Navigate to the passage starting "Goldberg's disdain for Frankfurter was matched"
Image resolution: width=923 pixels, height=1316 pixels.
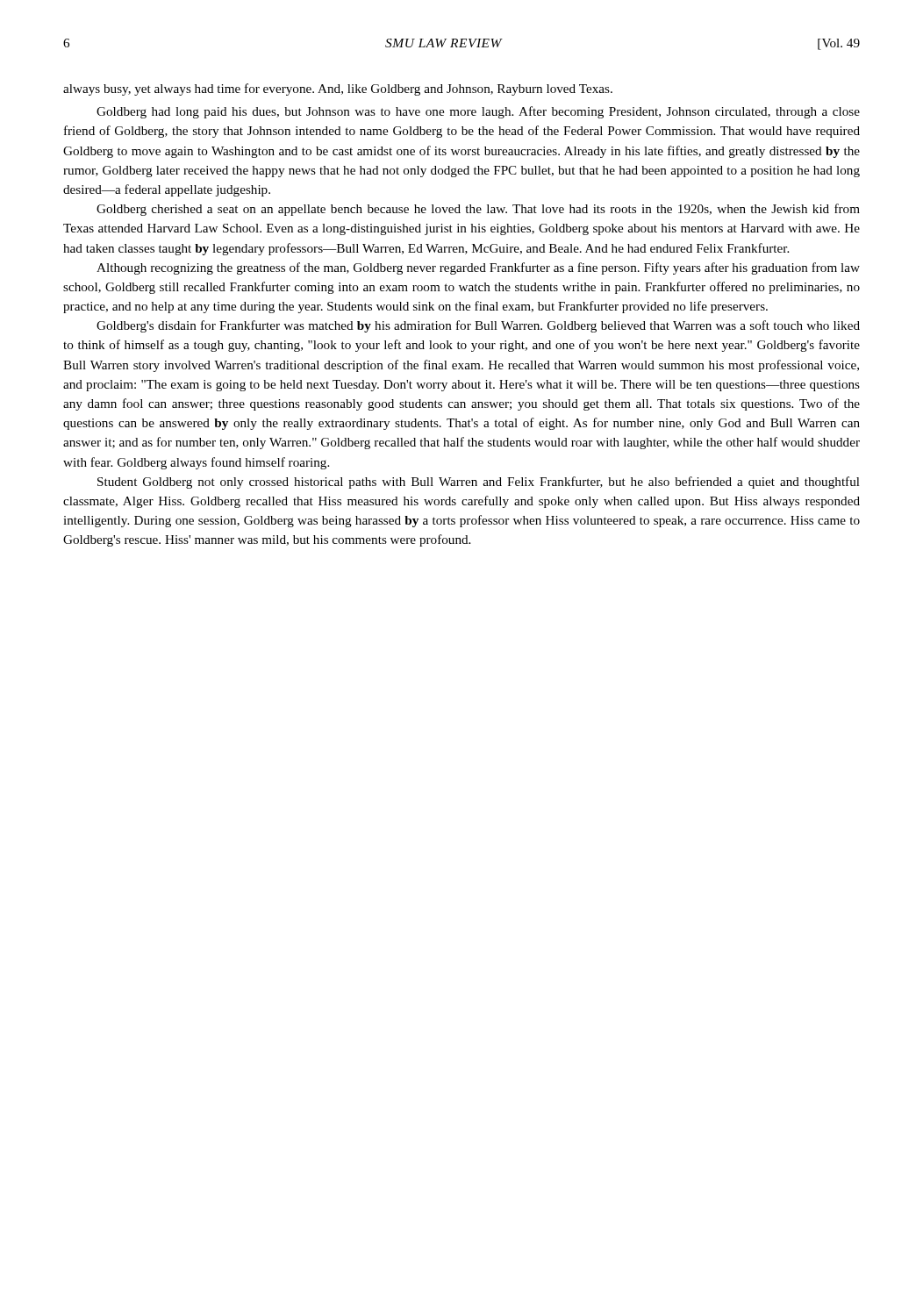[462, 394]
